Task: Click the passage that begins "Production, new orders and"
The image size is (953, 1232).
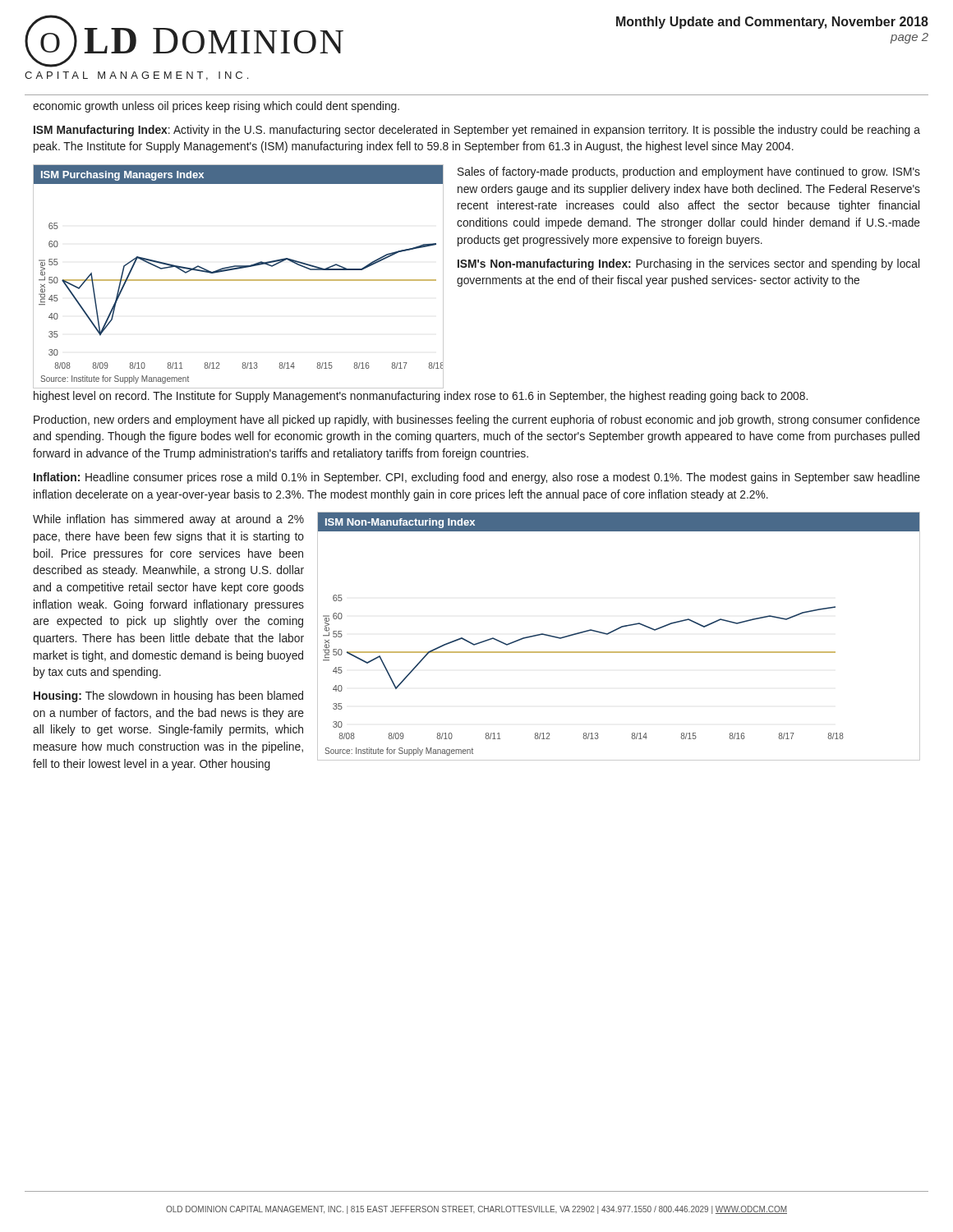Action: [x=476, y=438]
